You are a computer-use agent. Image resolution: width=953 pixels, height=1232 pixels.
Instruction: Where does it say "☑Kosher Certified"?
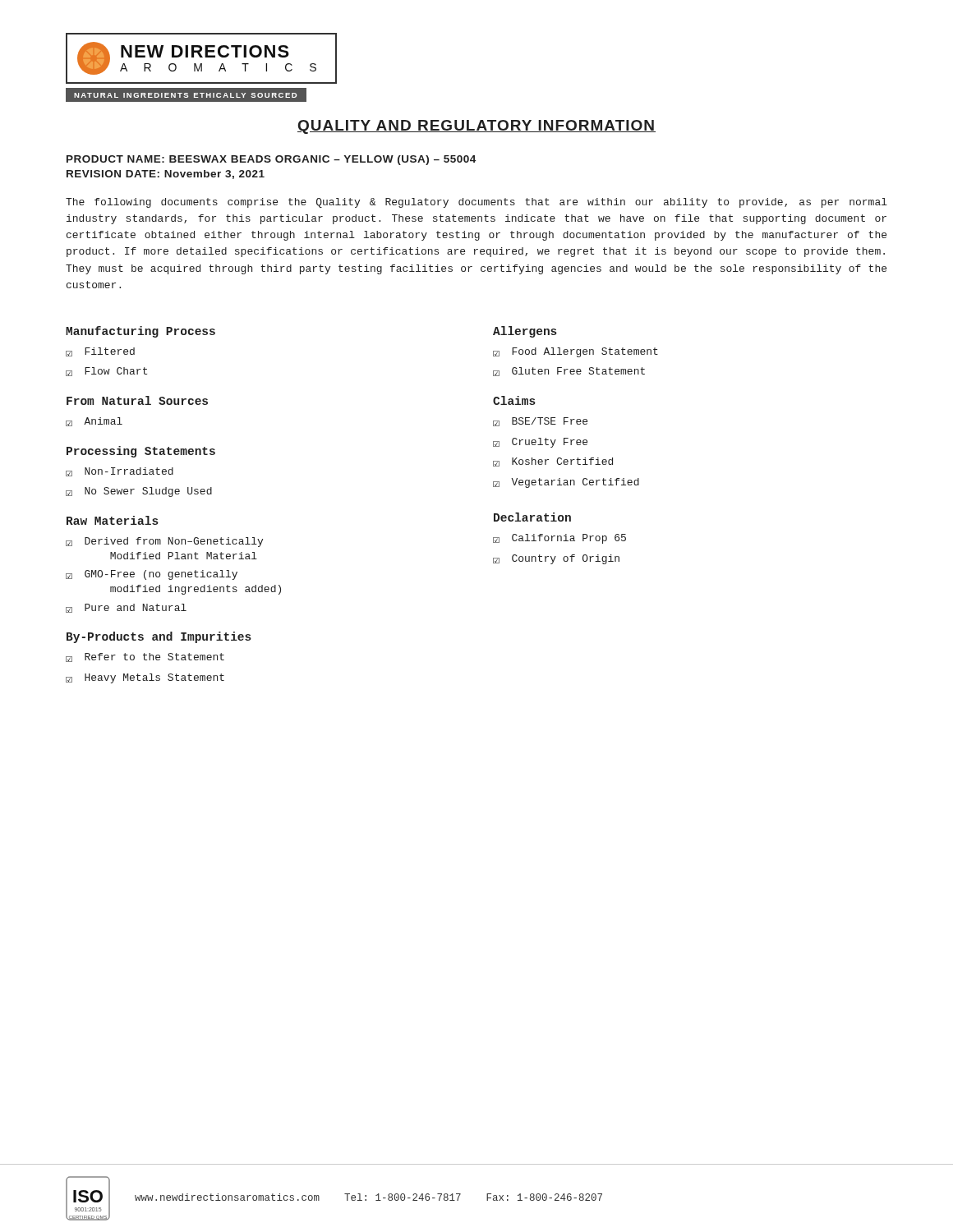(x=553, y=462)
